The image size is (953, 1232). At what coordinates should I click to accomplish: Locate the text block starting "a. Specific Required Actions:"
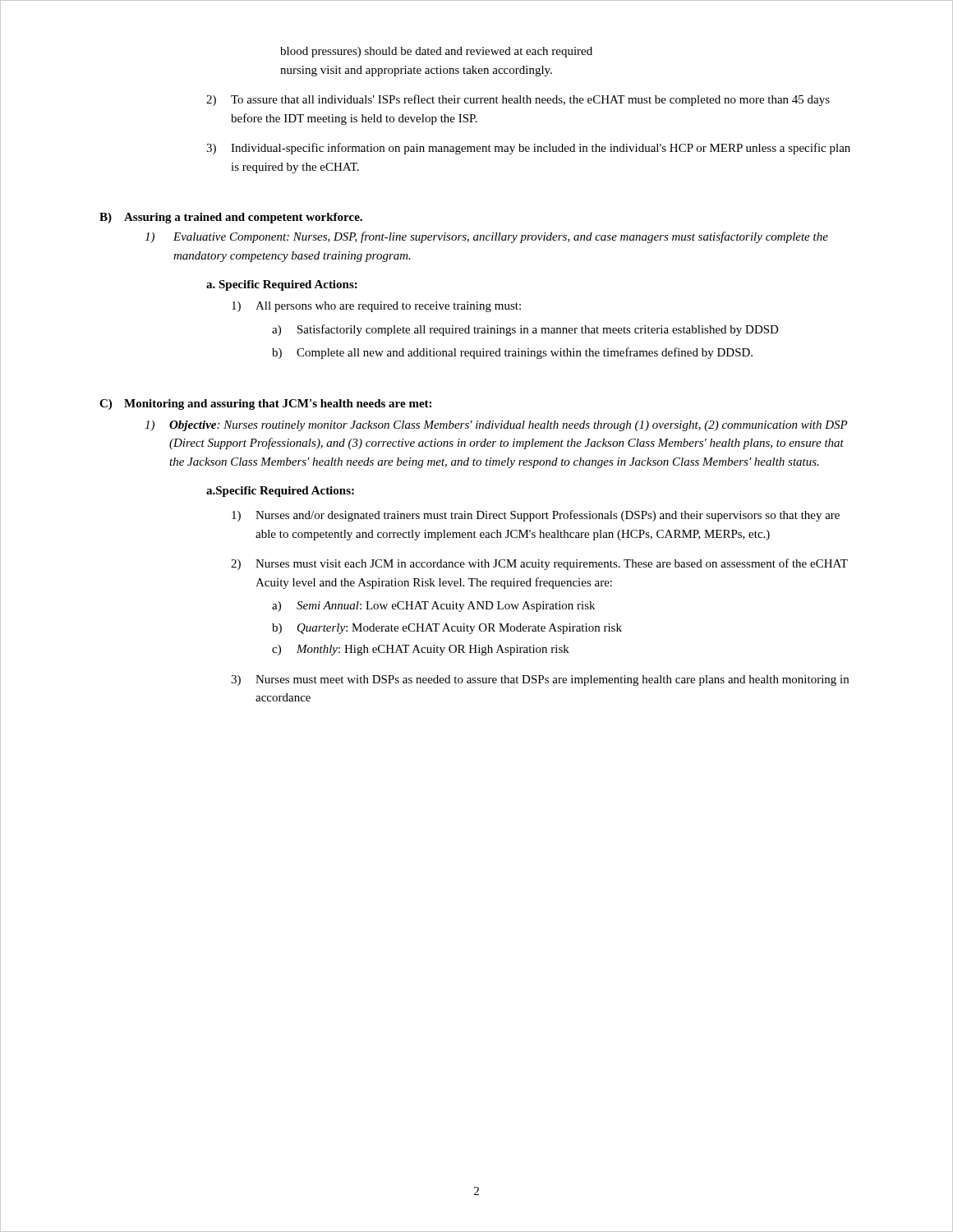pos(282,284)
